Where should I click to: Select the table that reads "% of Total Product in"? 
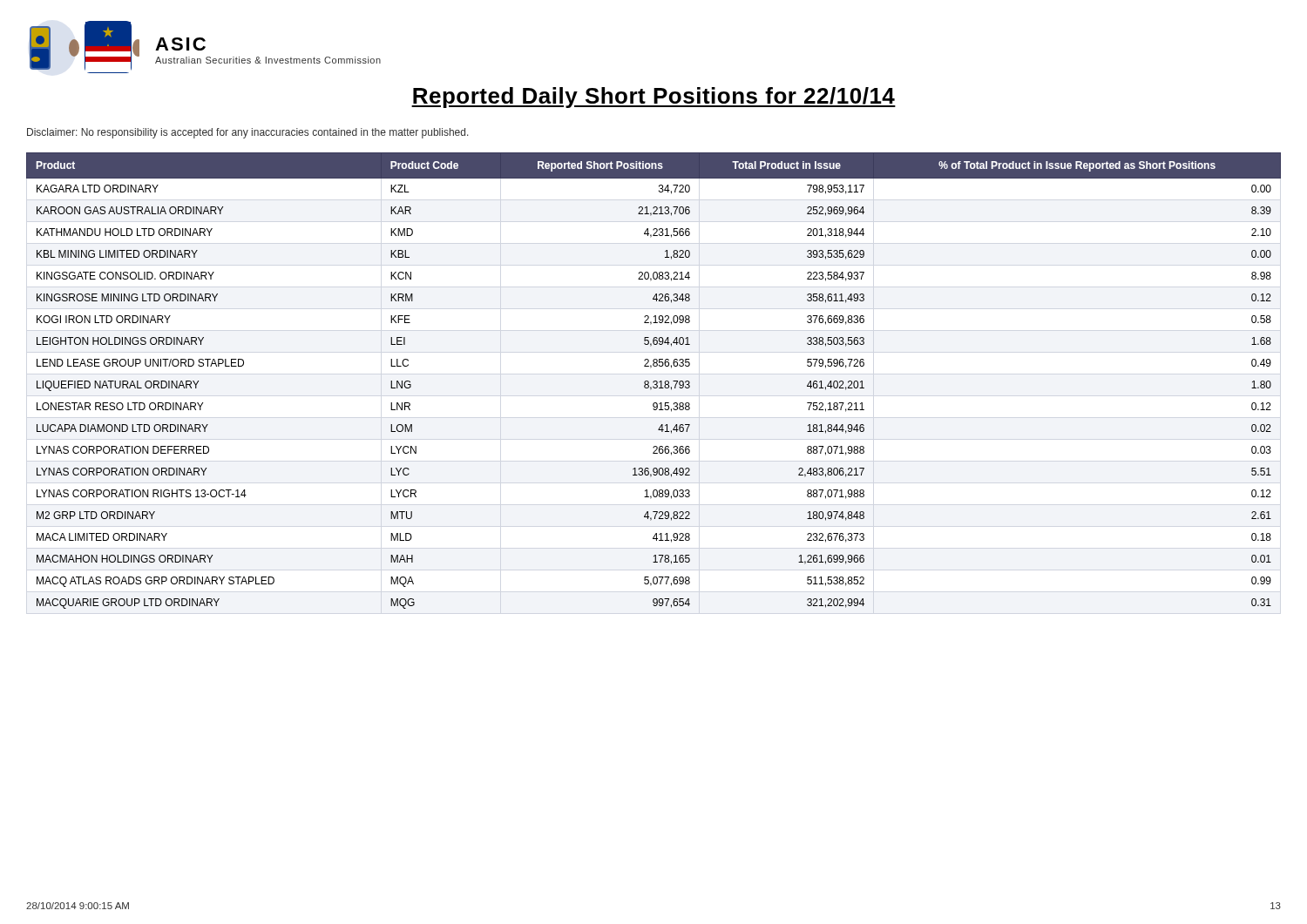[x=654, y=383]
